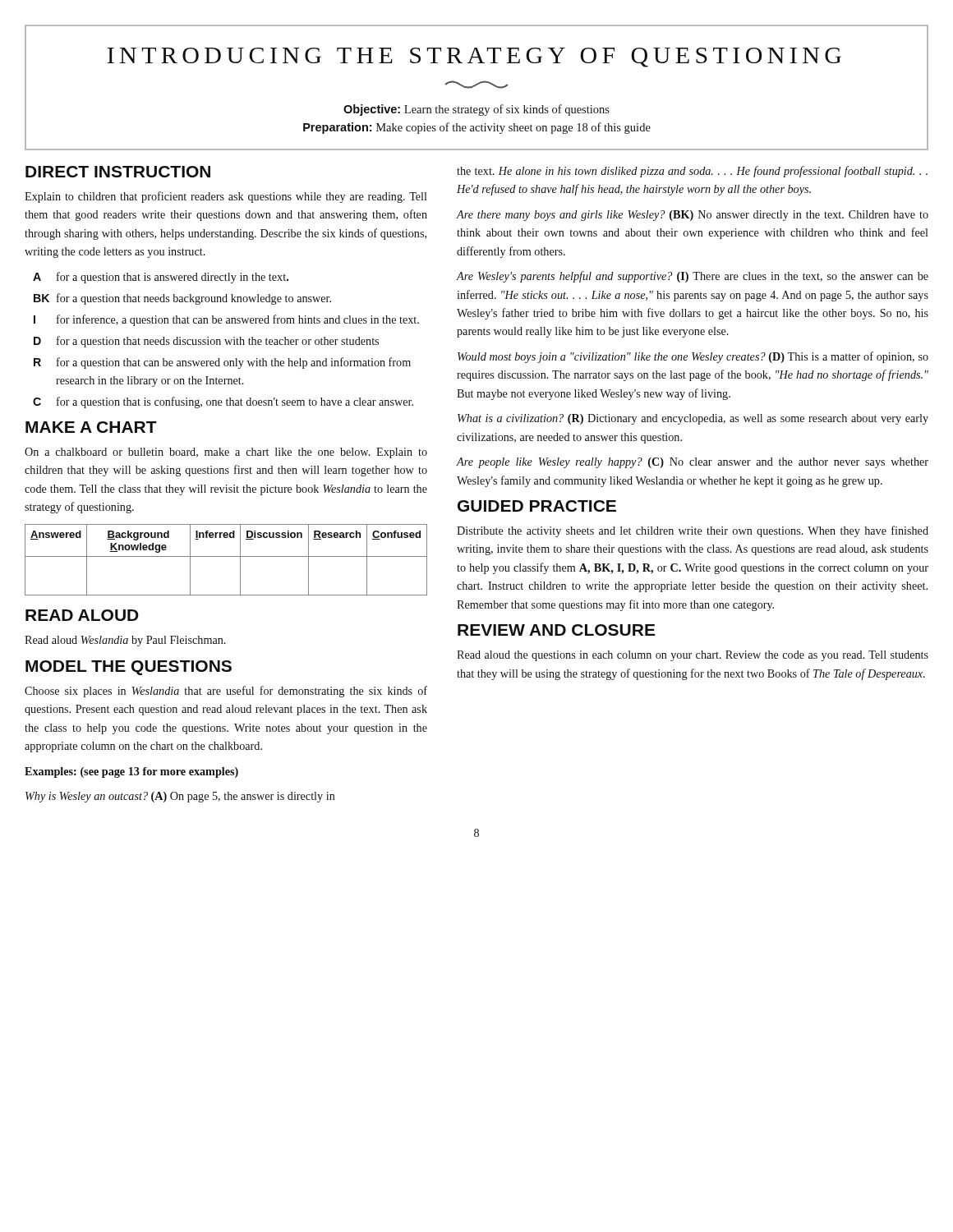Click on the element starting "DIRECT INSTRUCTION"

118,172
